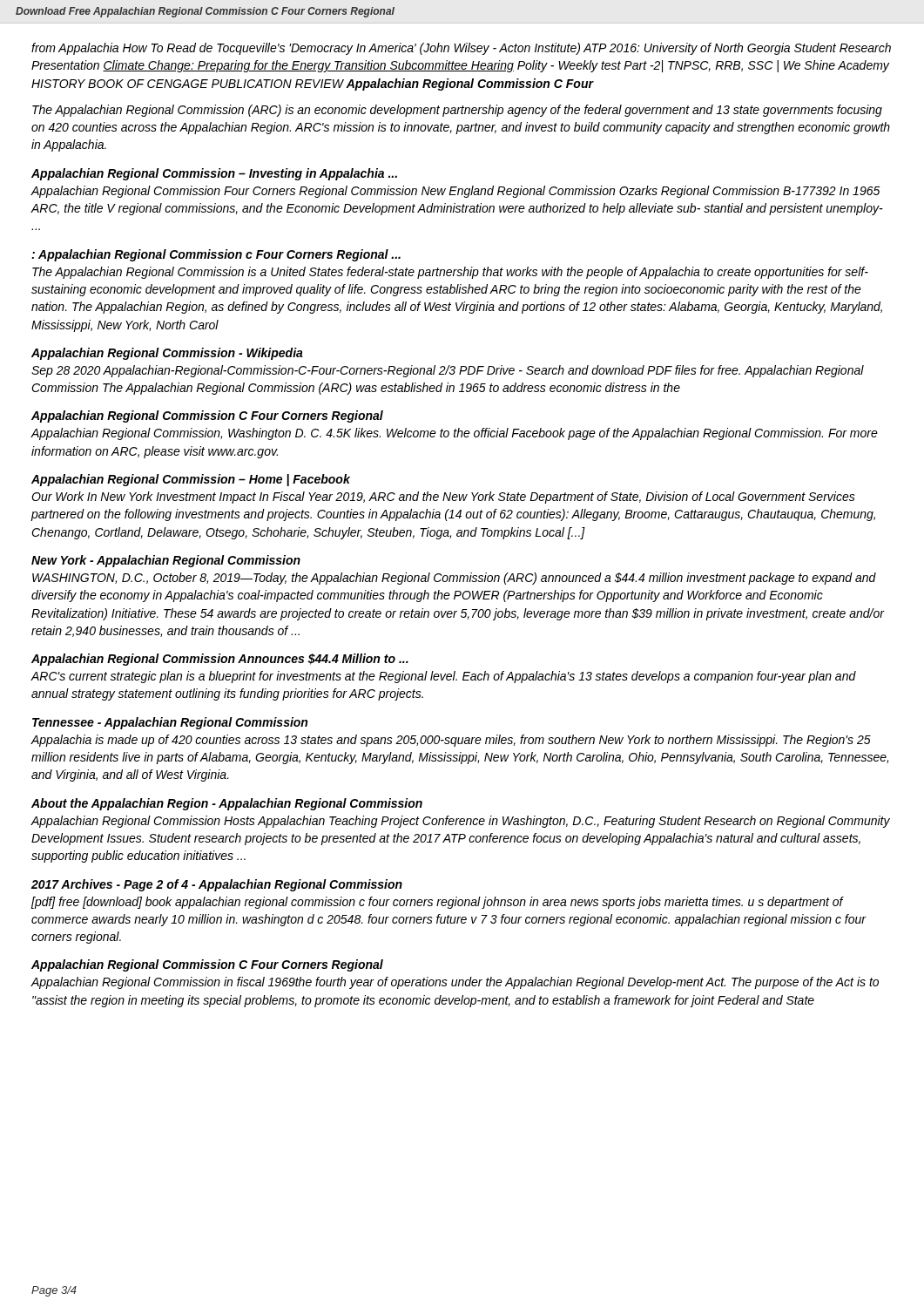The height and width of the screenshot is (1307, 924).
Task: Locate the block starting "[pdf] free [download] book appalachian regional"
Action: 448,919
